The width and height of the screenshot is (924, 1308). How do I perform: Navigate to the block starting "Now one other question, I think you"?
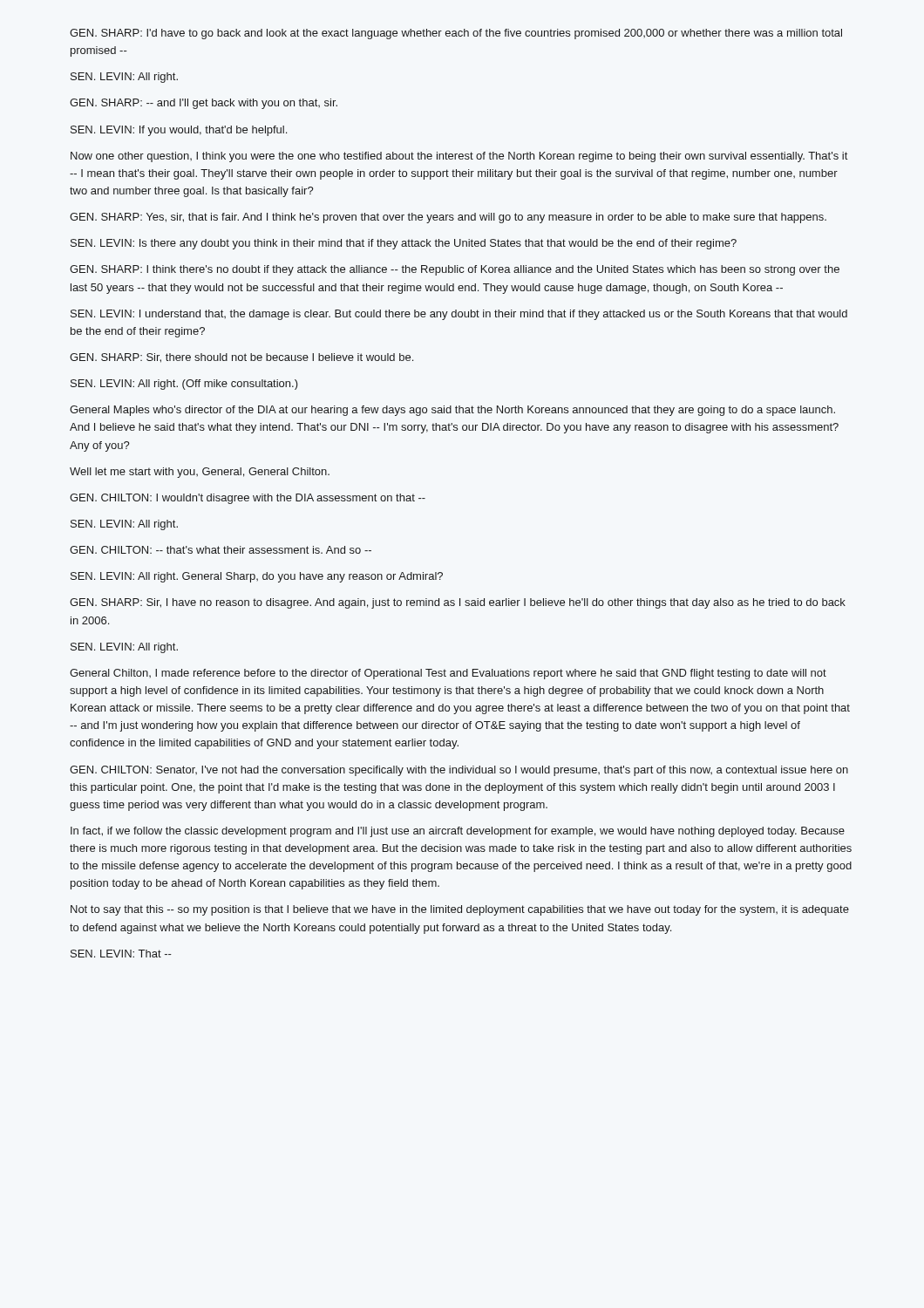[462, 174]
